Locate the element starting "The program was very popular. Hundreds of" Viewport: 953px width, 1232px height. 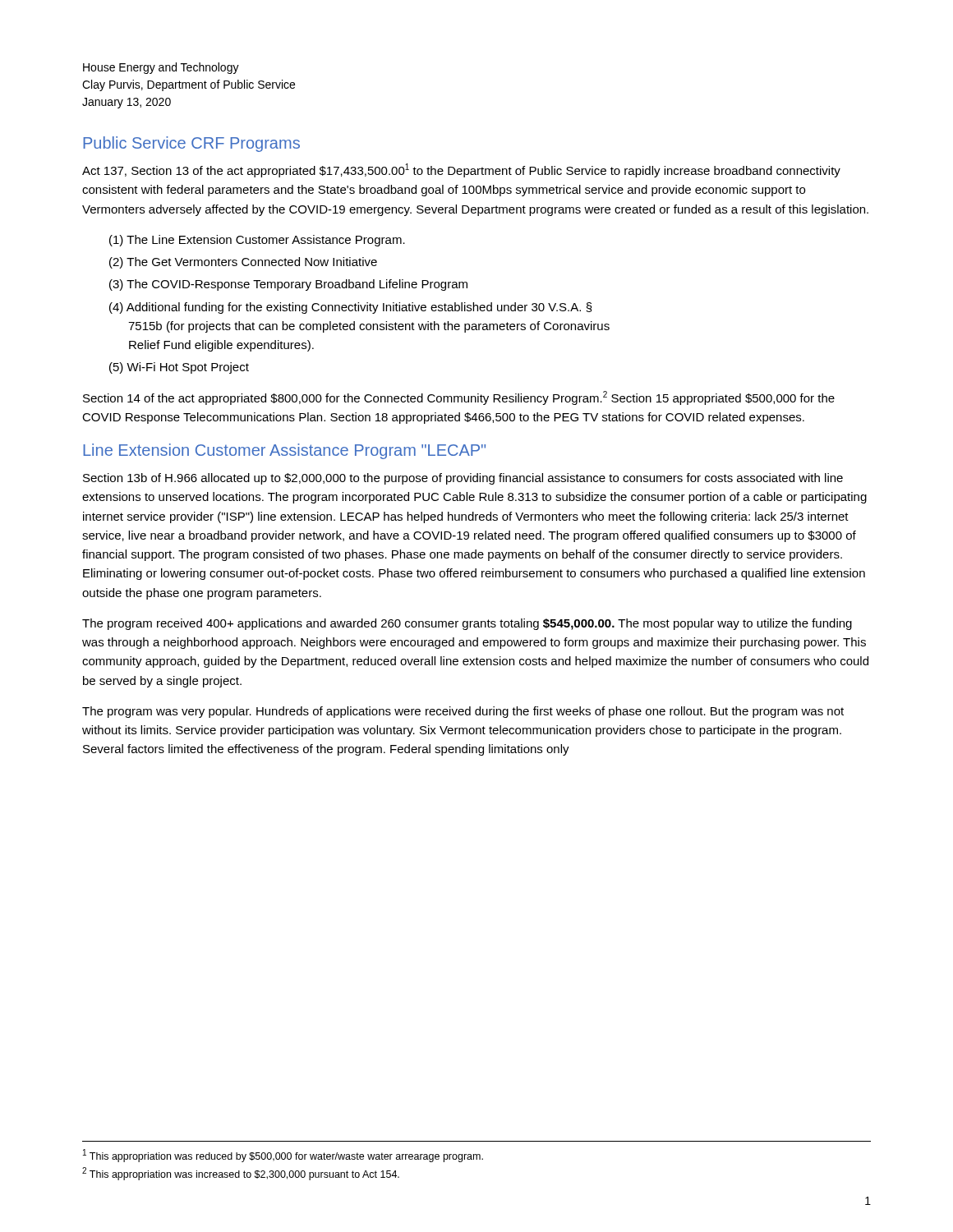pyautogui.click(x=463, y=730)
